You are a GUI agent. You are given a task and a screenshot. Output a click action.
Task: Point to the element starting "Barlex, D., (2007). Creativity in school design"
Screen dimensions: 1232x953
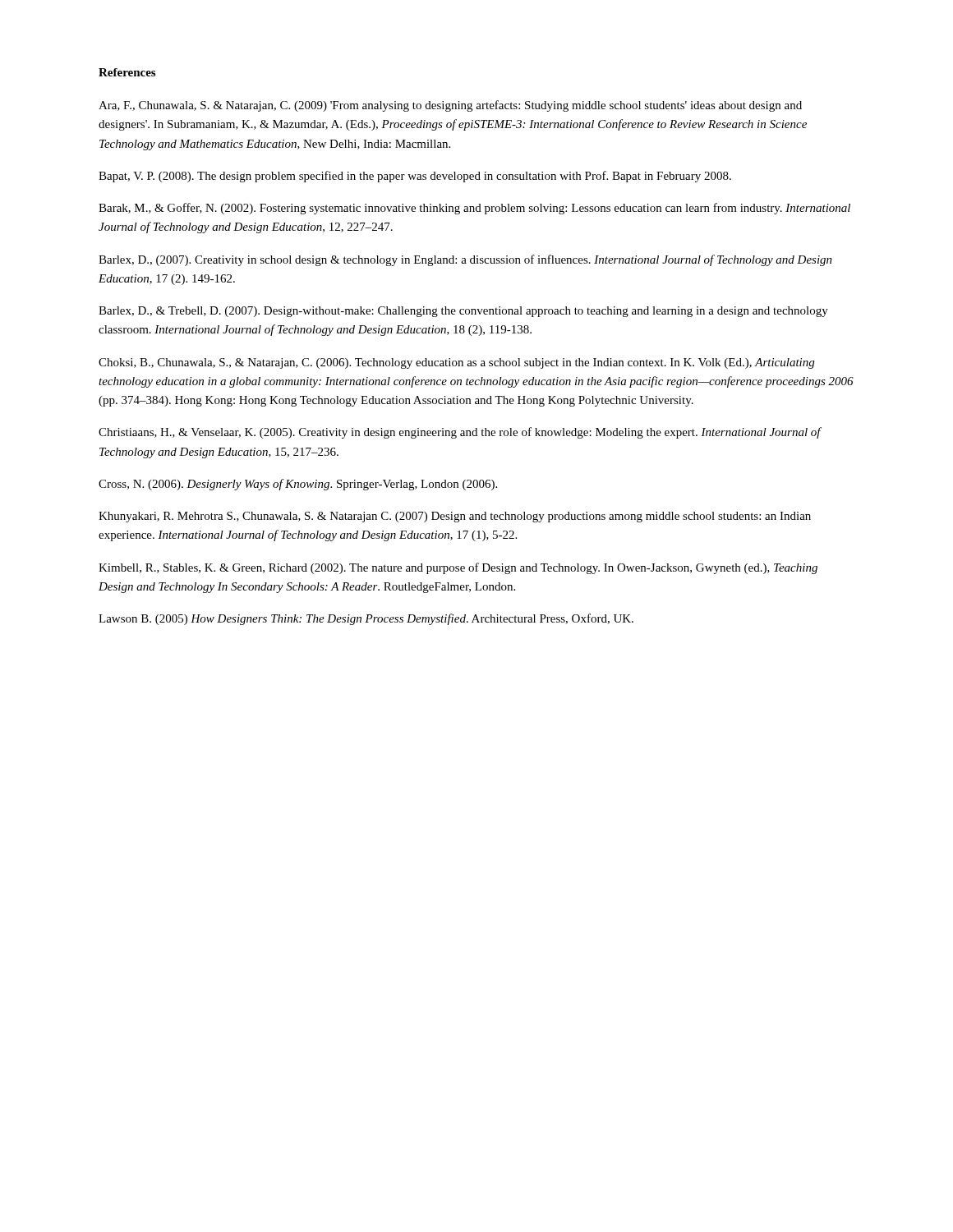(x=465, y=269)
